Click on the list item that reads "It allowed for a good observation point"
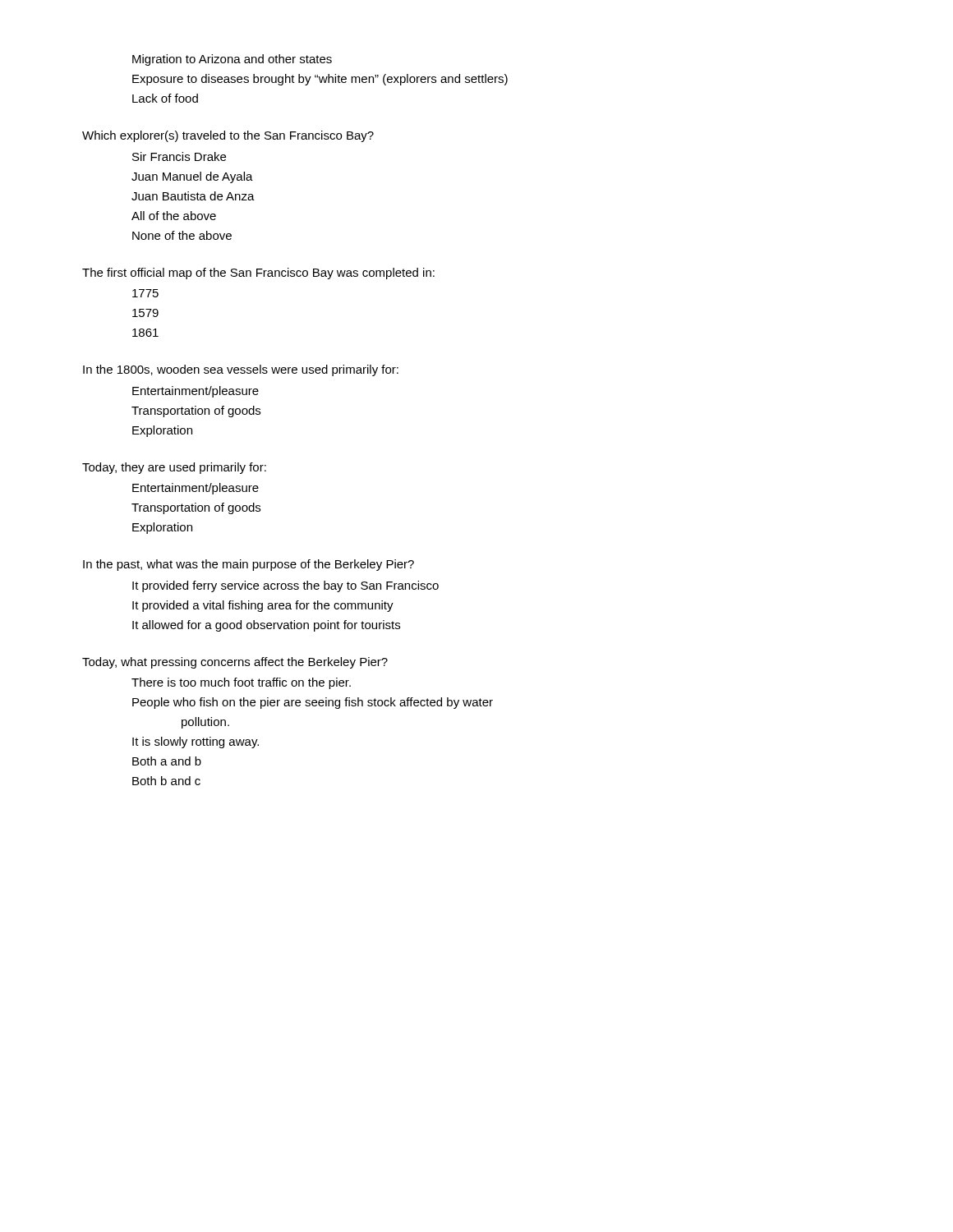 (x=266, y=624)
